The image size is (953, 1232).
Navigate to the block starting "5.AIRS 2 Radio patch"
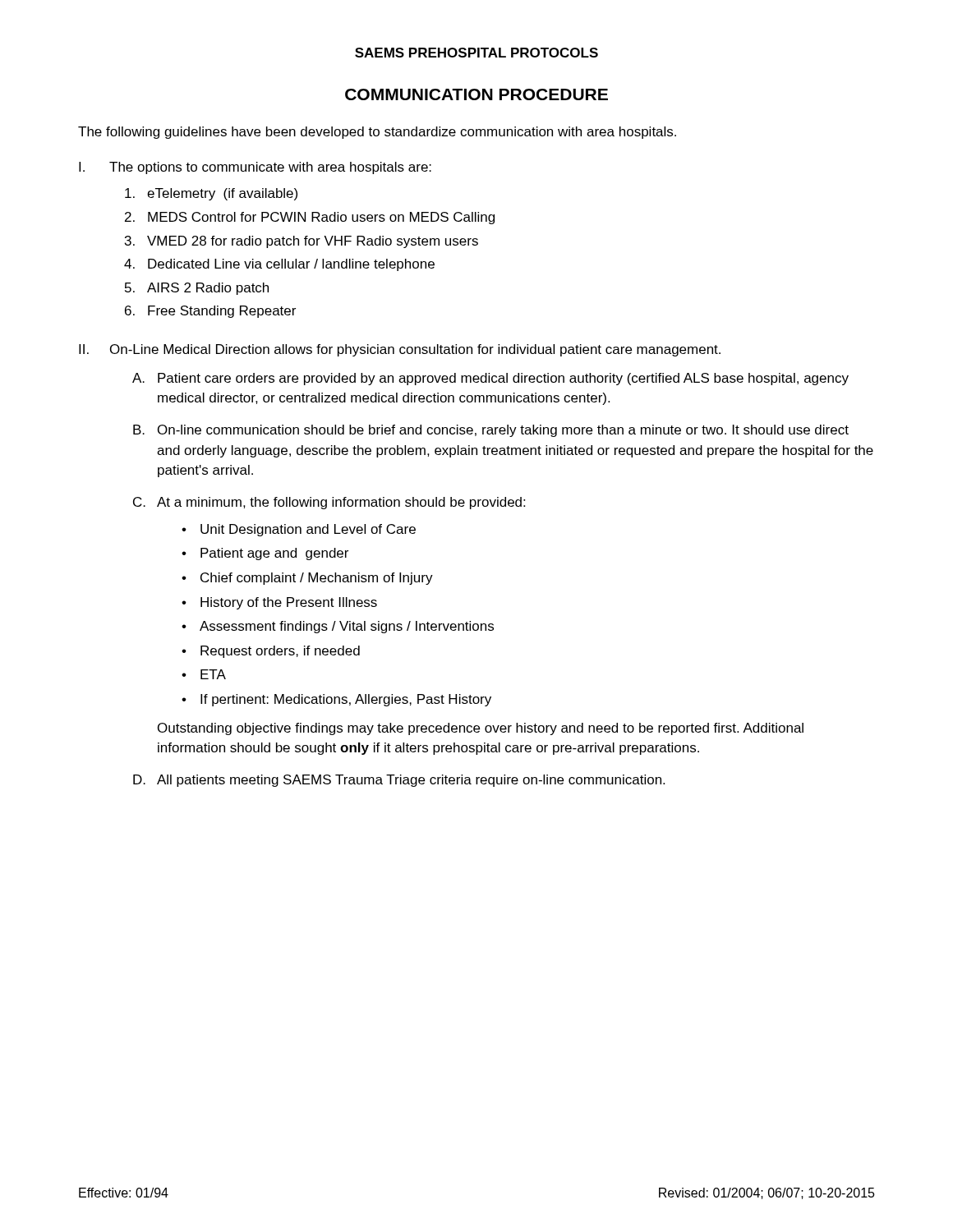tap(197, 288)
